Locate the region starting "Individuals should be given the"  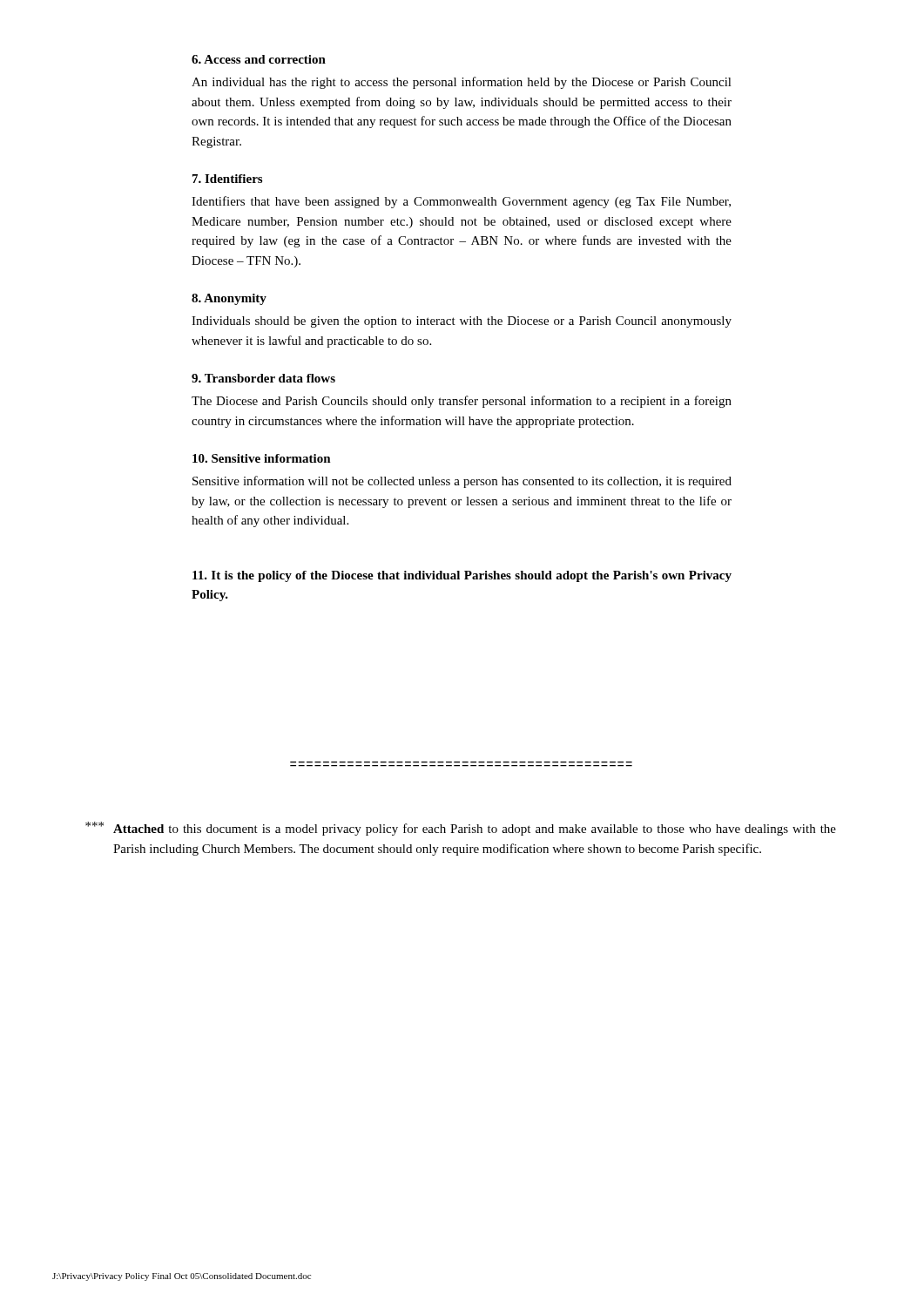[x=462, y=331]
